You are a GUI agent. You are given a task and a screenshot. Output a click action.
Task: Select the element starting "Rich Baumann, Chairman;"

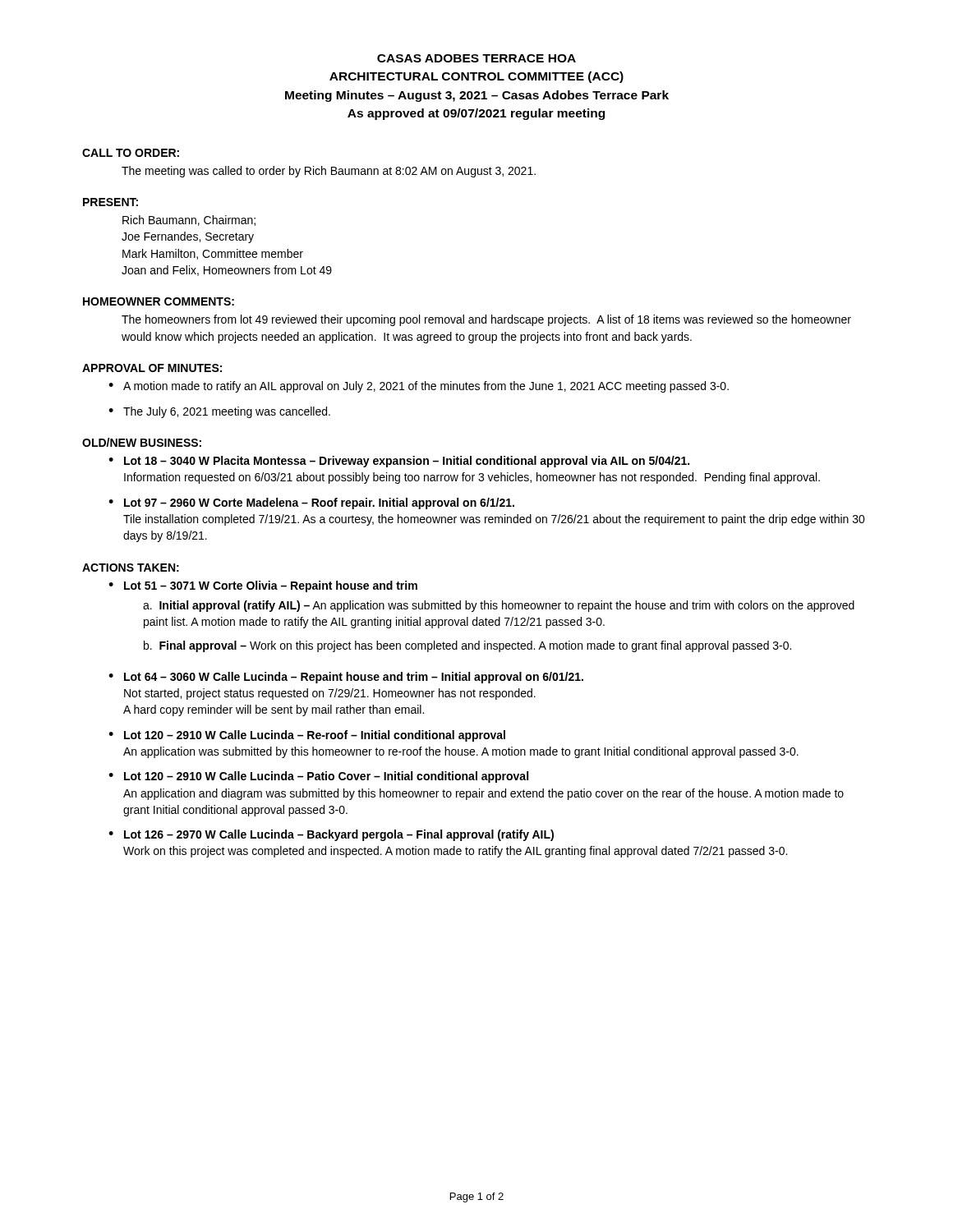tap(227, 245)
